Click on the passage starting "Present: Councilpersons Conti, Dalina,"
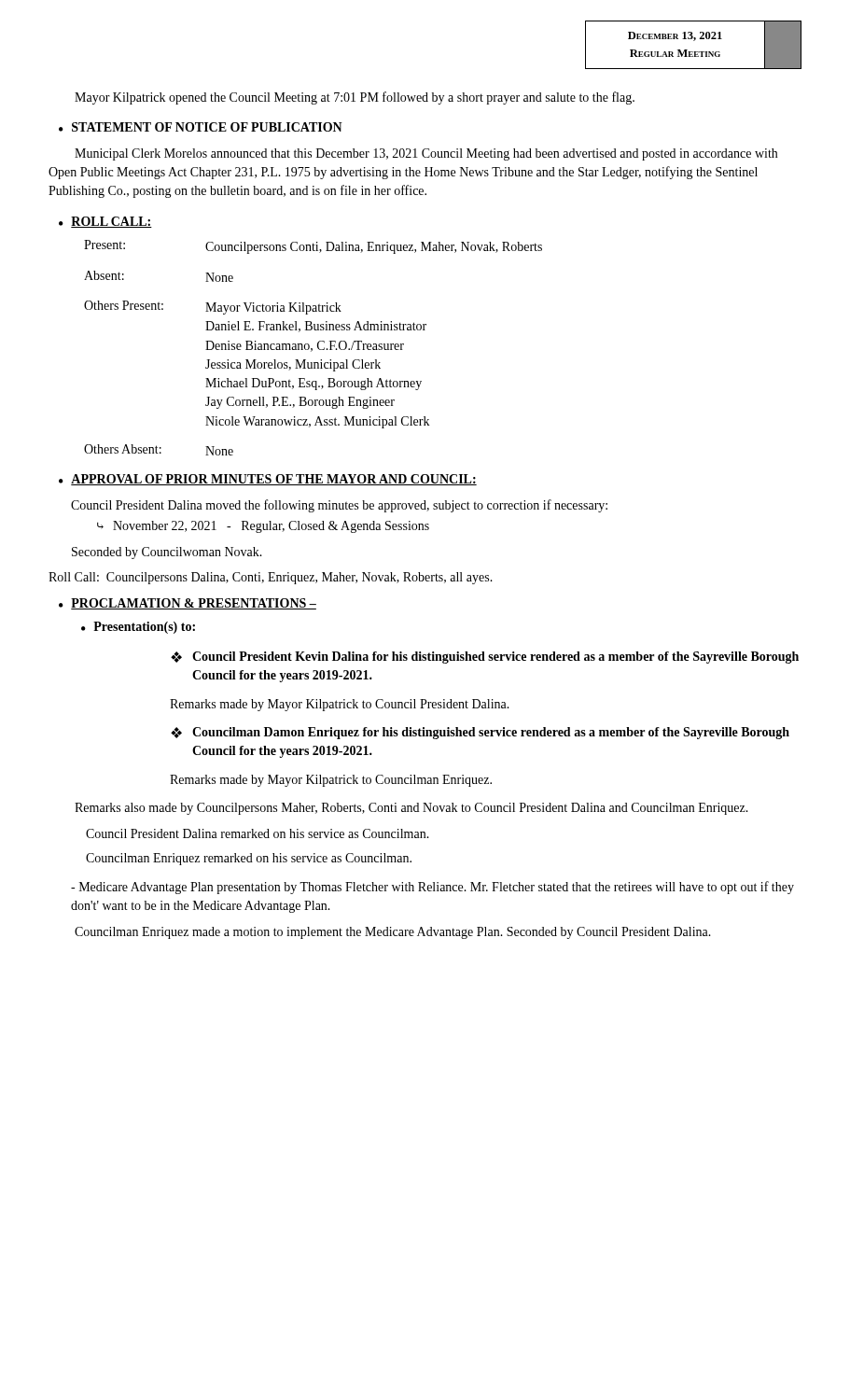The image size is (850, 1400). (x=443, y=248)
